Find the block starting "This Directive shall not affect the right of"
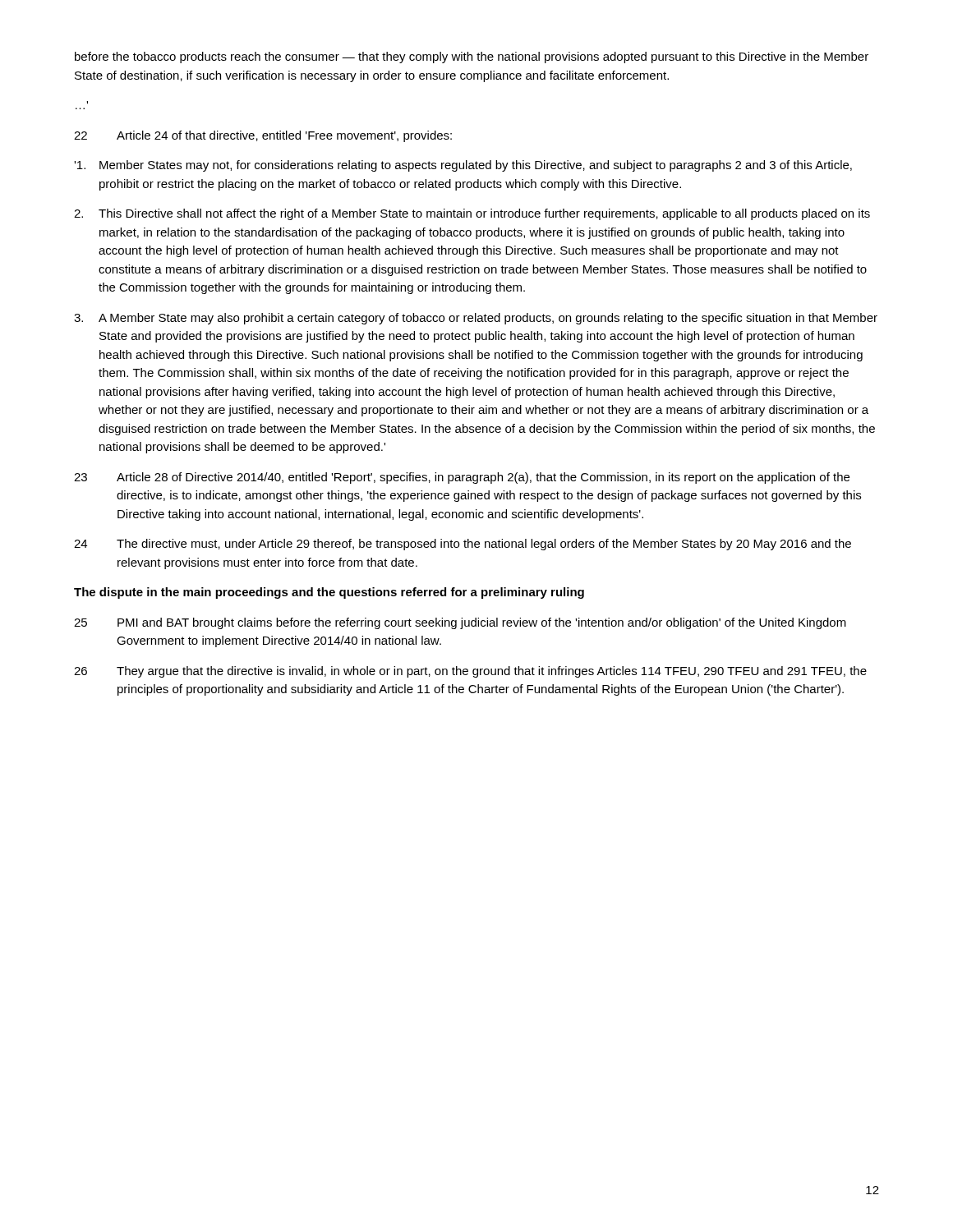Image resolution: width=953 pixels, height=1232 pixels. tap(476, 251)
